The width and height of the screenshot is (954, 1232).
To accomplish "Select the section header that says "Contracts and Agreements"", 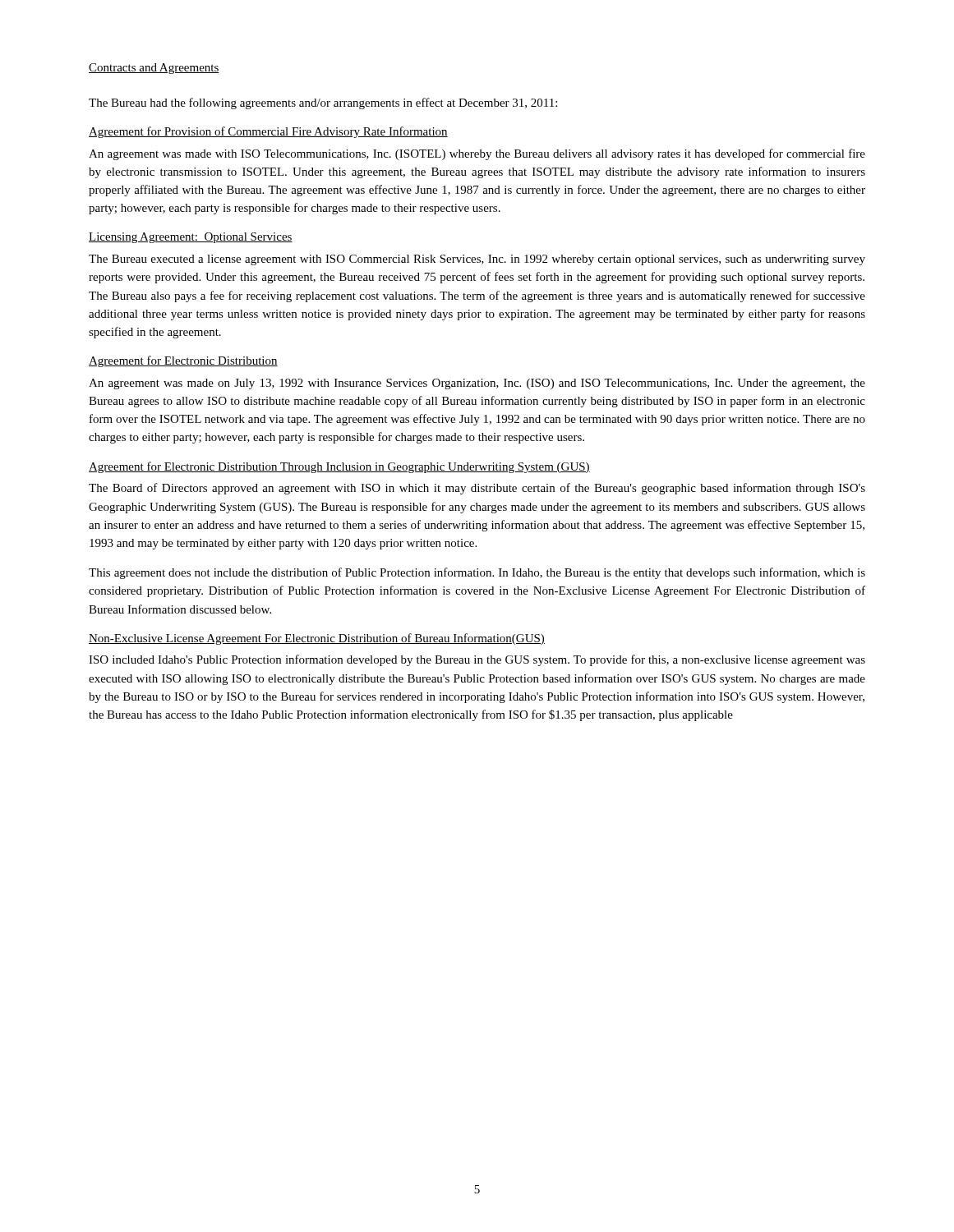I will [x=154, y=67].
